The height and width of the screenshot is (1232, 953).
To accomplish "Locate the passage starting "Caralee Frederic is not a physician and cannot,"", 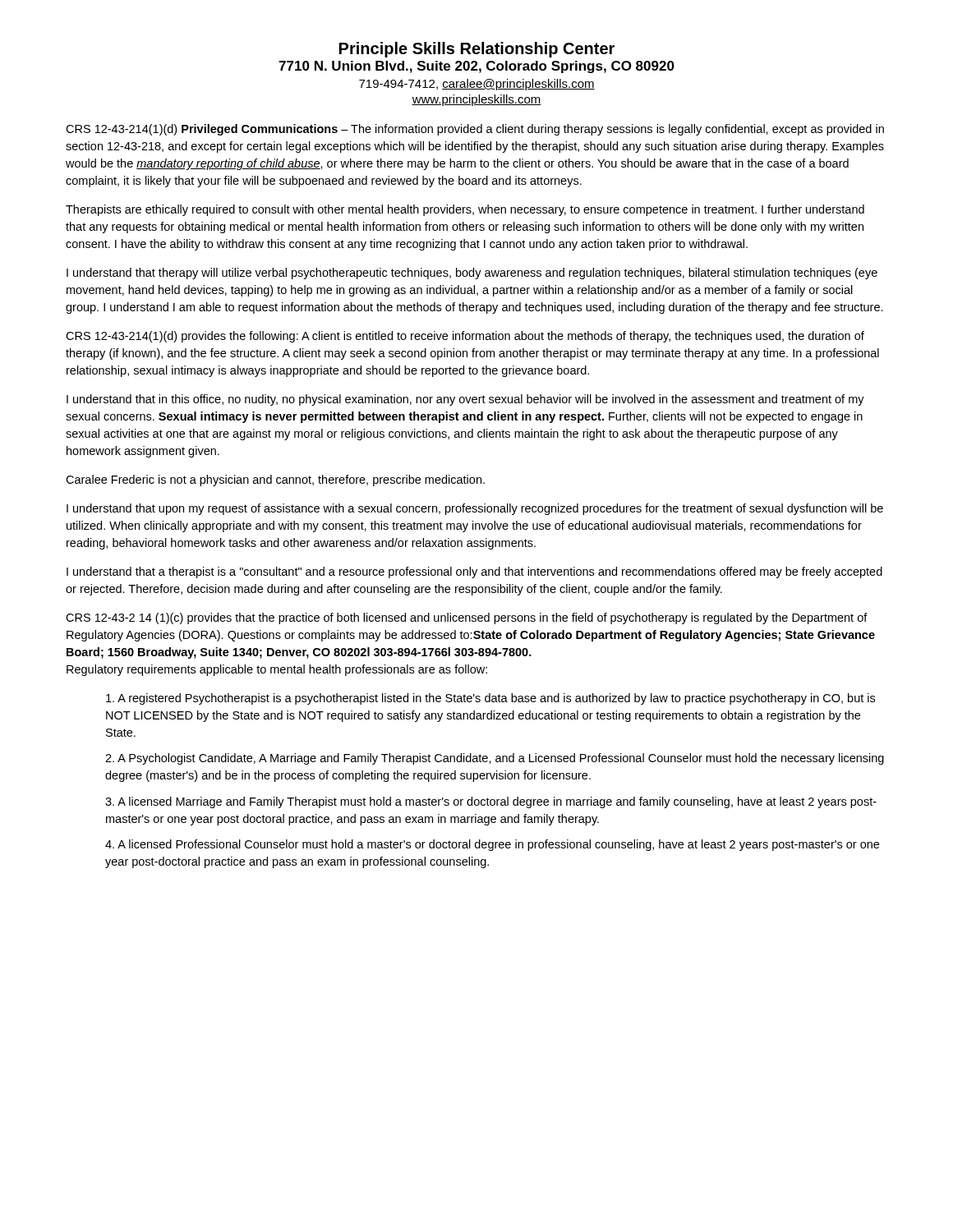I will tap(276, 480).
